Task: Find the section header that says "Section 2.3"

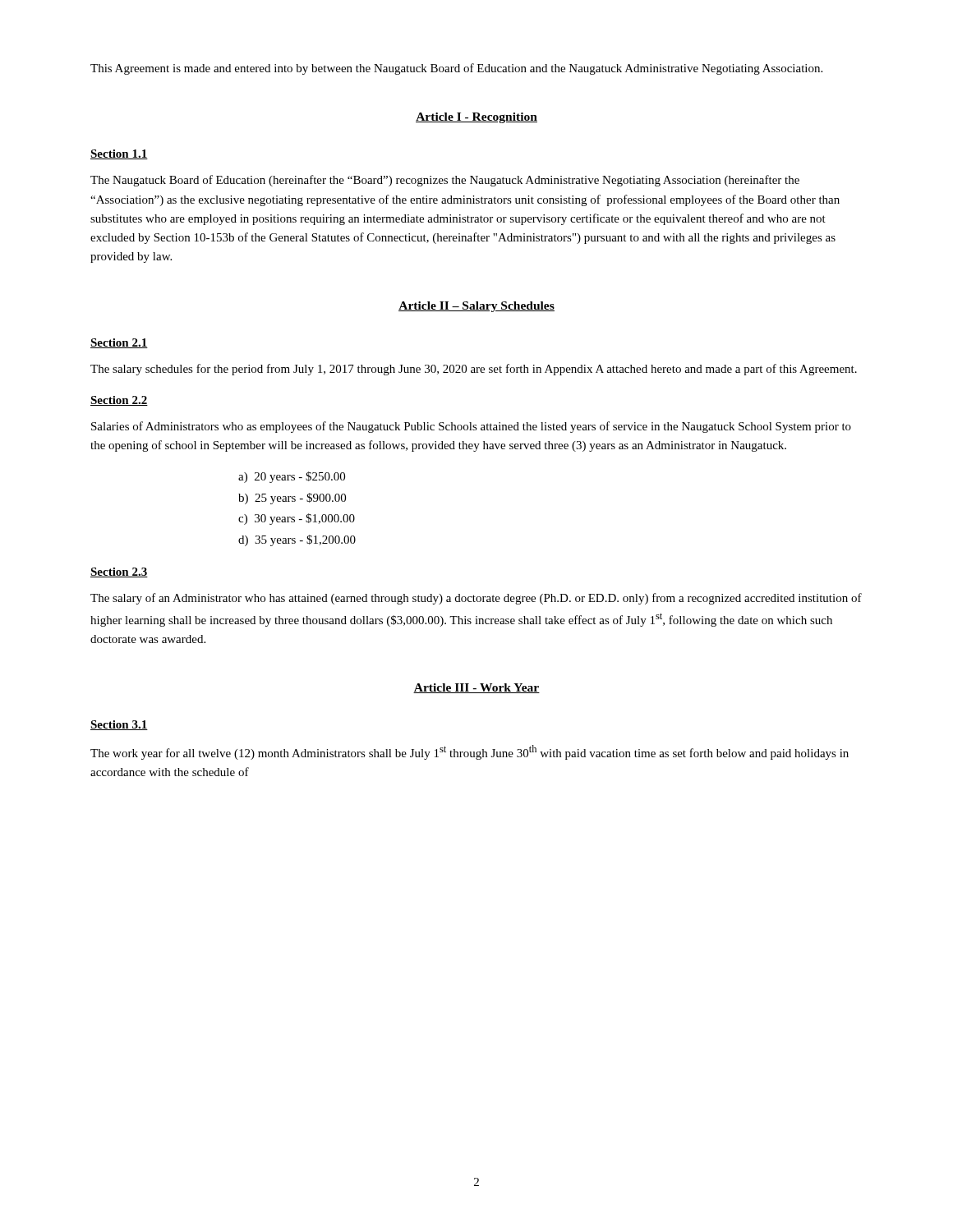Action: tap(119, 572)
